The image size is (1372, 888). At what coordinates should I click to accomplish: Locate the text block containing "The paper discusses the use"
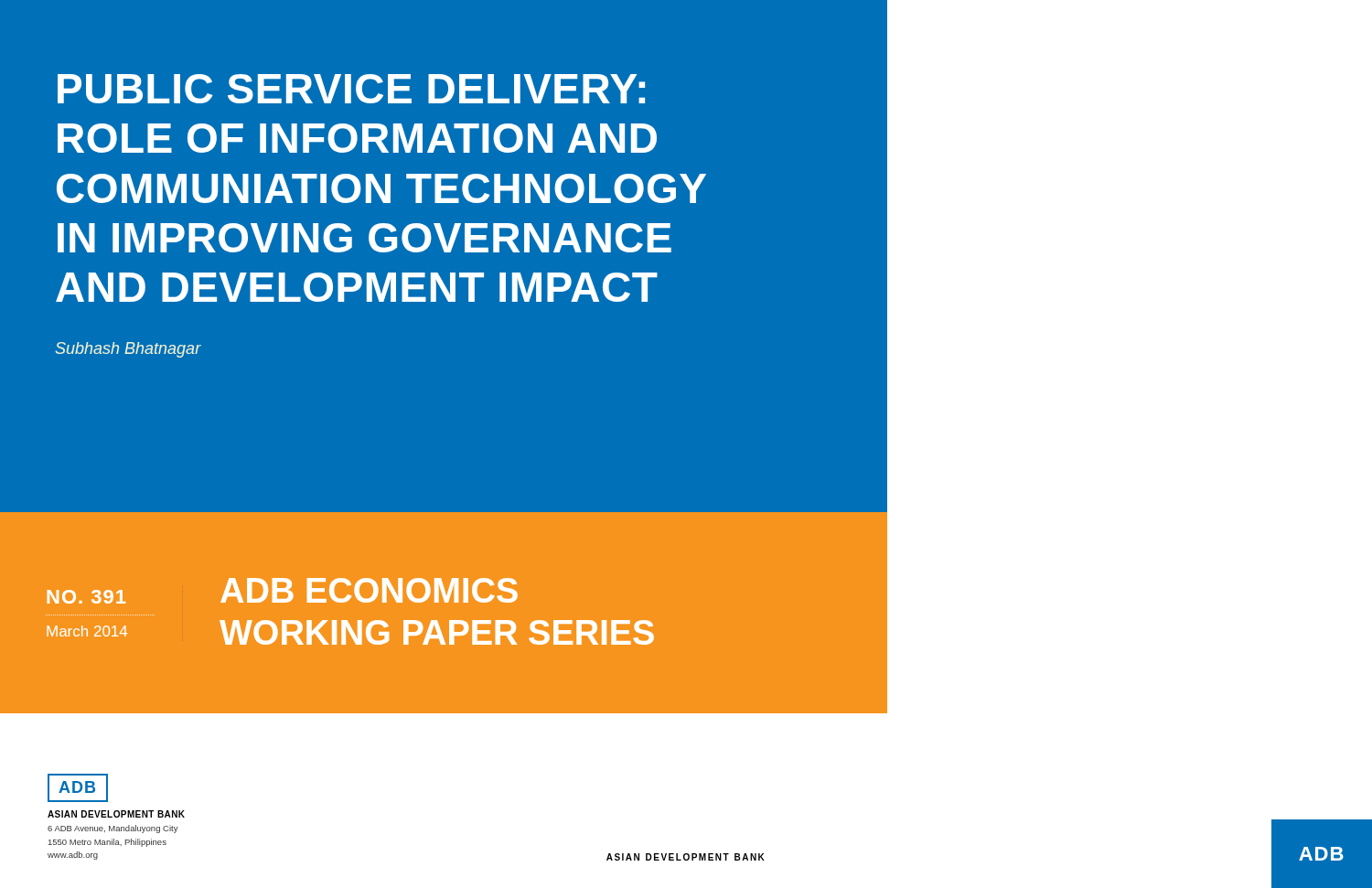pos(238,132)
